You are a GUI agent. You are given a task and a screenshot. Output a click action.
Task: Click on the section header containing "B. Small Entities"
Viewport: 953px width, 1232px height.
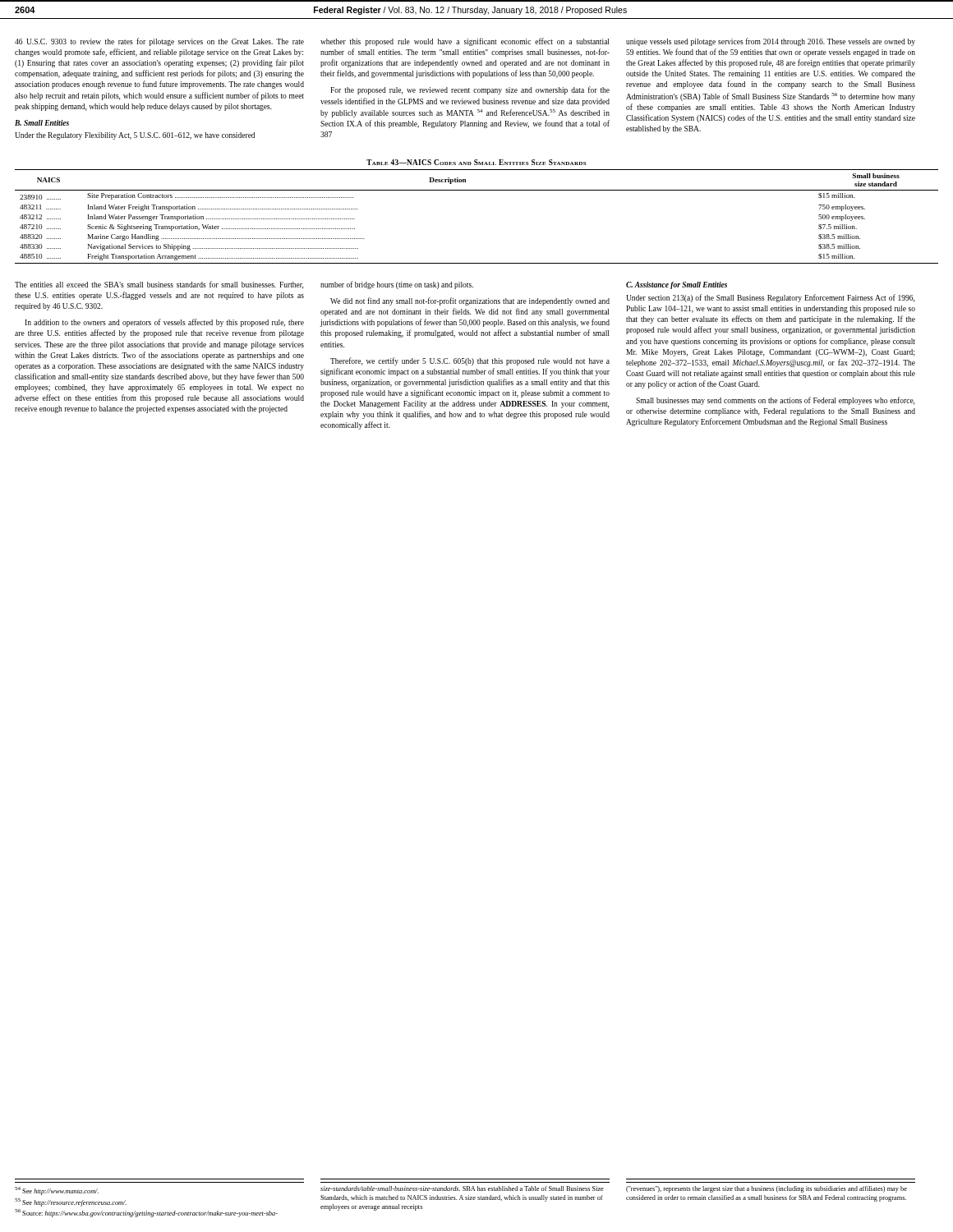42,123
